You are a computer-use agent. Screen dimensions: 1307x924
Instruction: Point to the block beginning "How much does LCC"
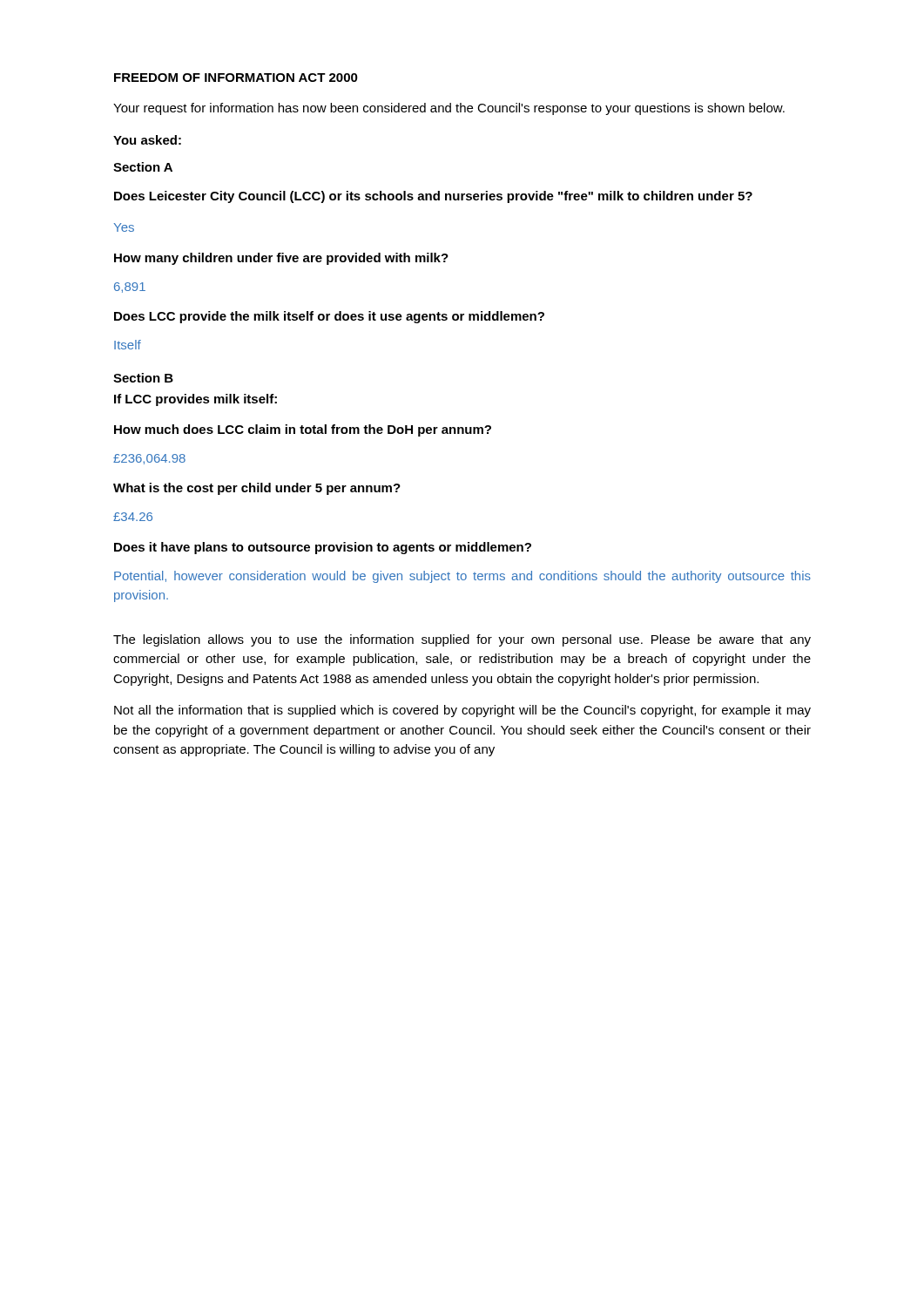coord(303,429)
